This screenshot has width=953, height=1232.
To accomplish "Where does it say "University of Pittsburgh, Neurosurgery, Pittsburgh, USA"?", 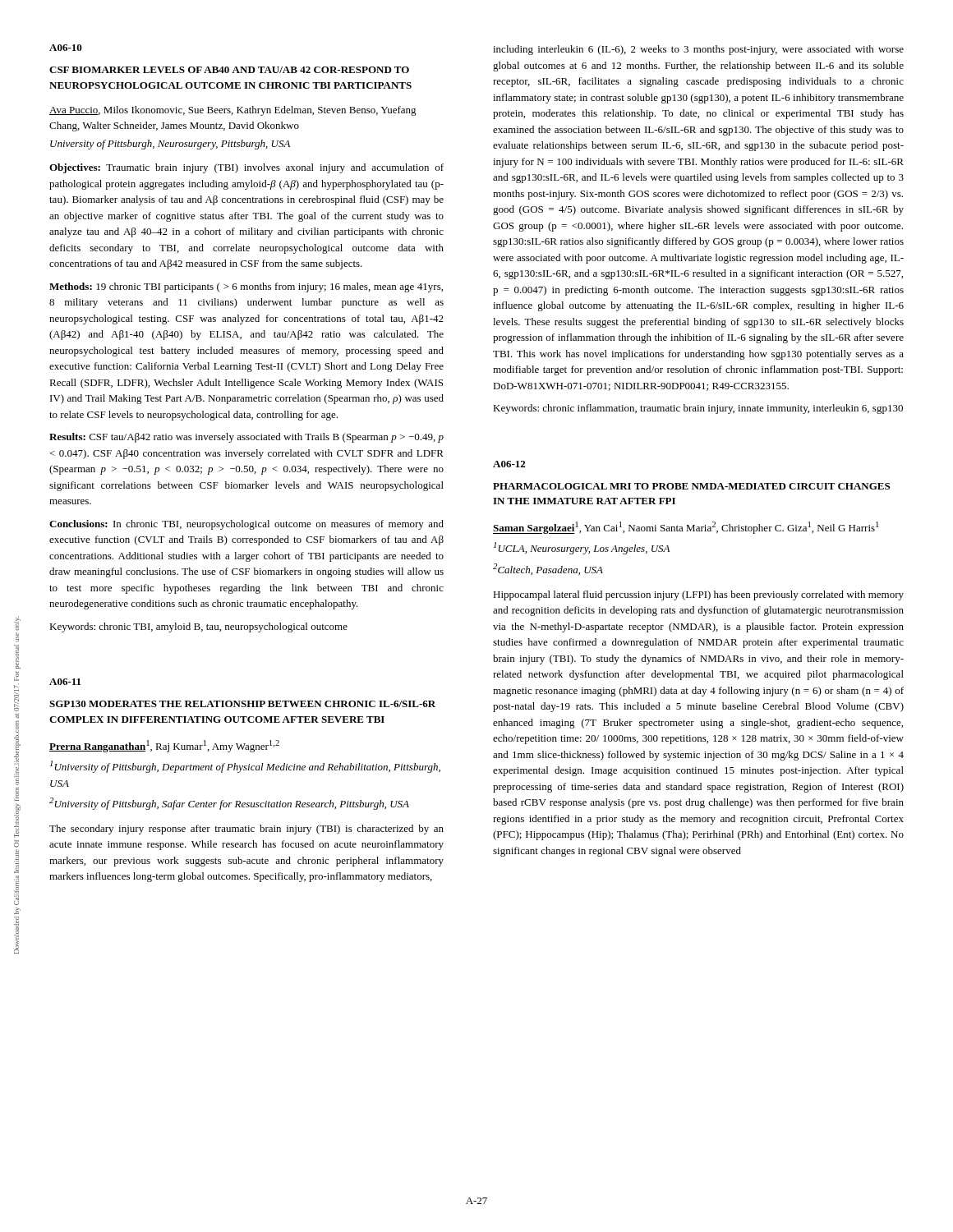I will point(170,143).
